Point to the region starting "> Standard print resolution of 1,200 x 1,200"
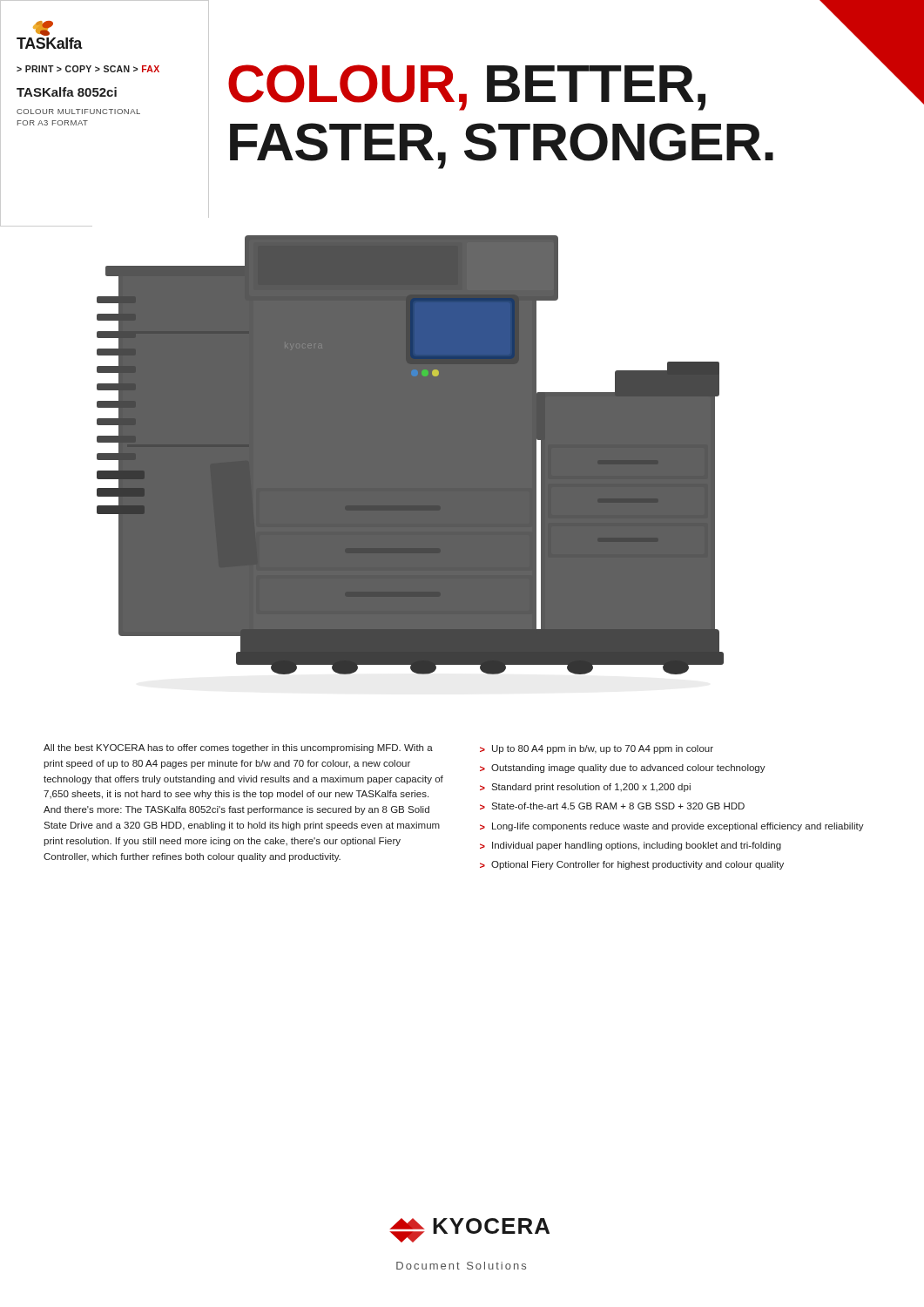Viewport: 924px width, 1307px height. pos(585,788)
